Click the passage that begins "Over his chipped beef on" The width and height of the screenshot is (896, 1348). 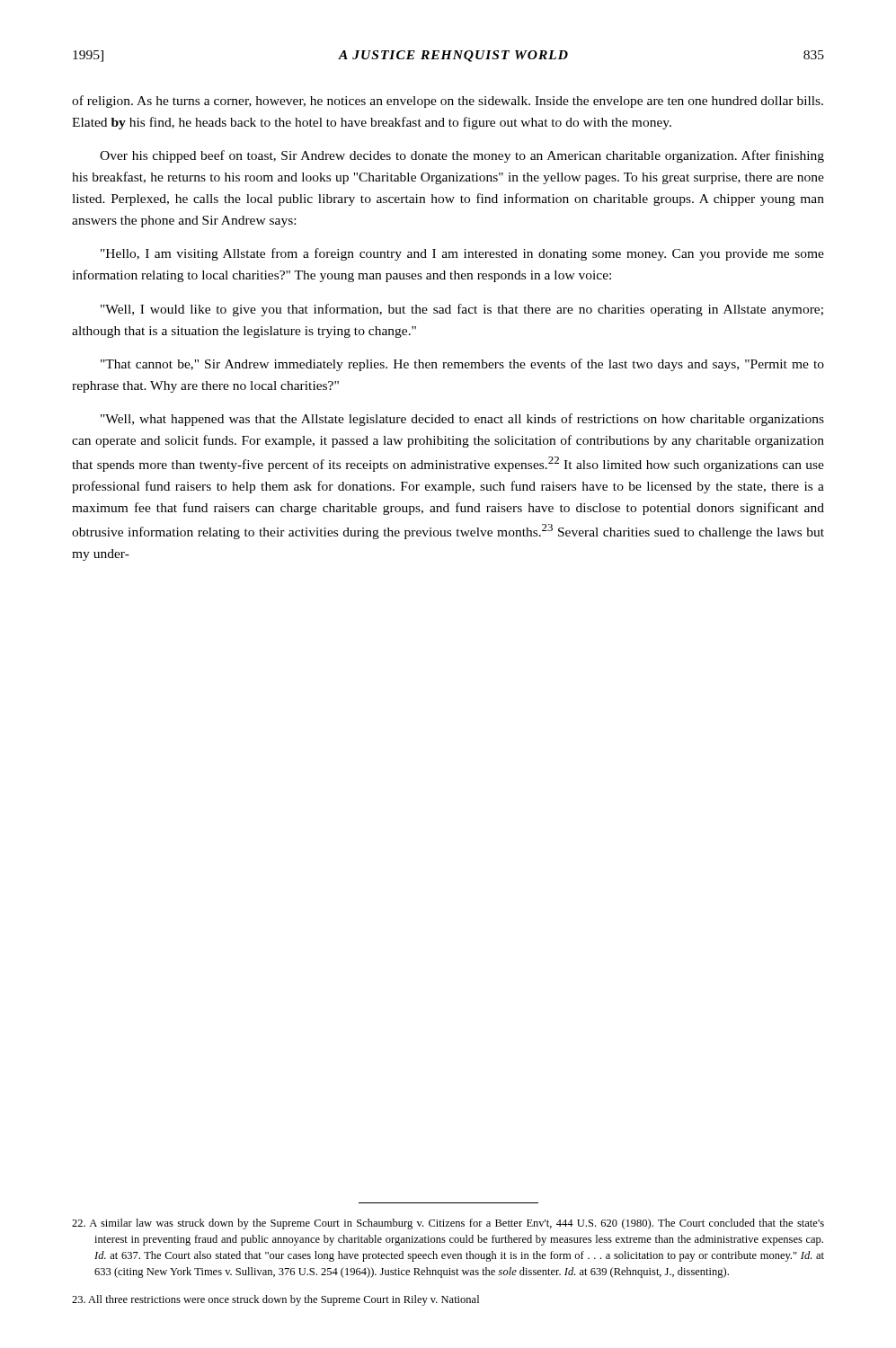[448, 188]
